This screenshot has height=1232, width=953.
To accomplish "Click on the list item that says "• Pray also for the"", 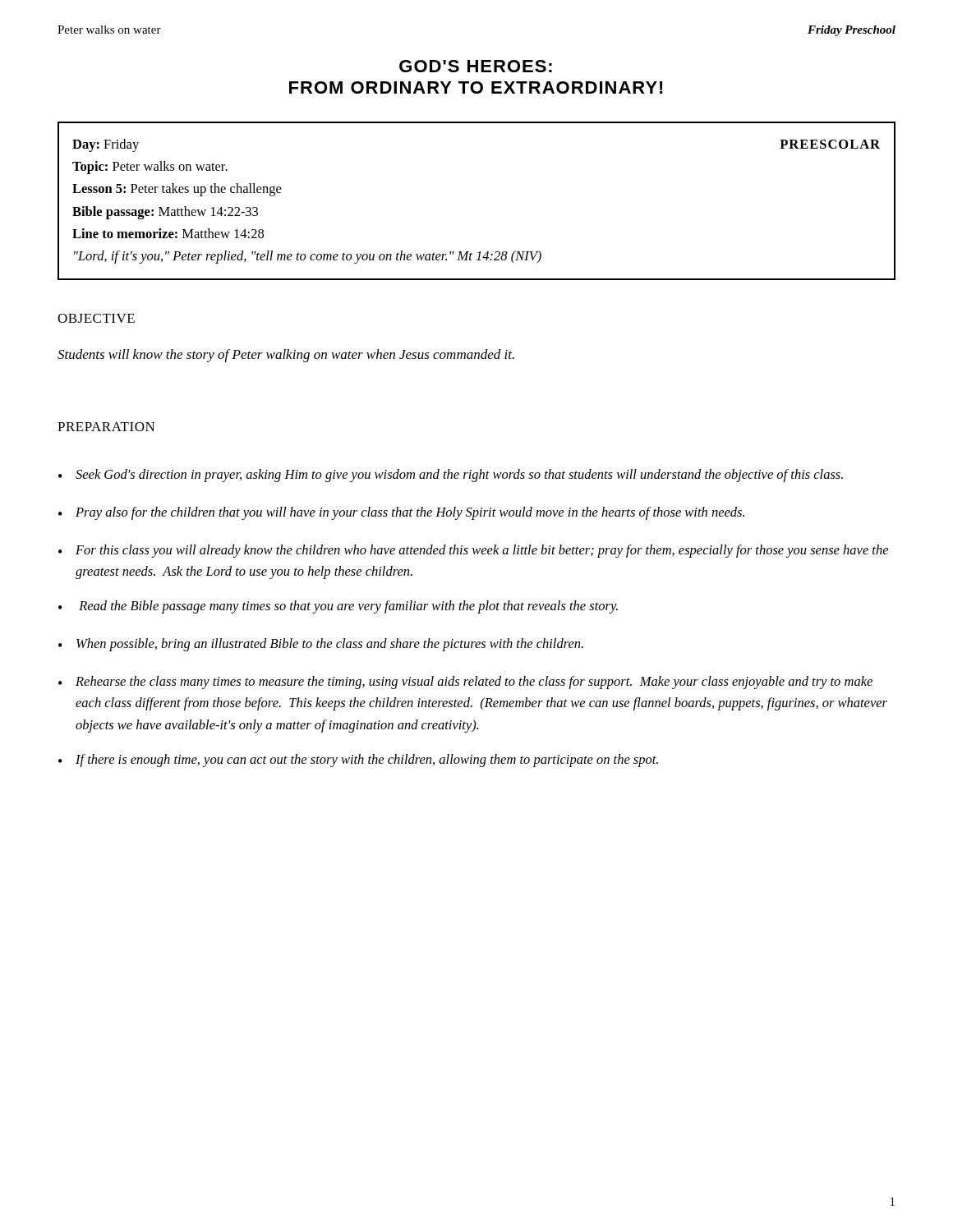I will (476, 514).
